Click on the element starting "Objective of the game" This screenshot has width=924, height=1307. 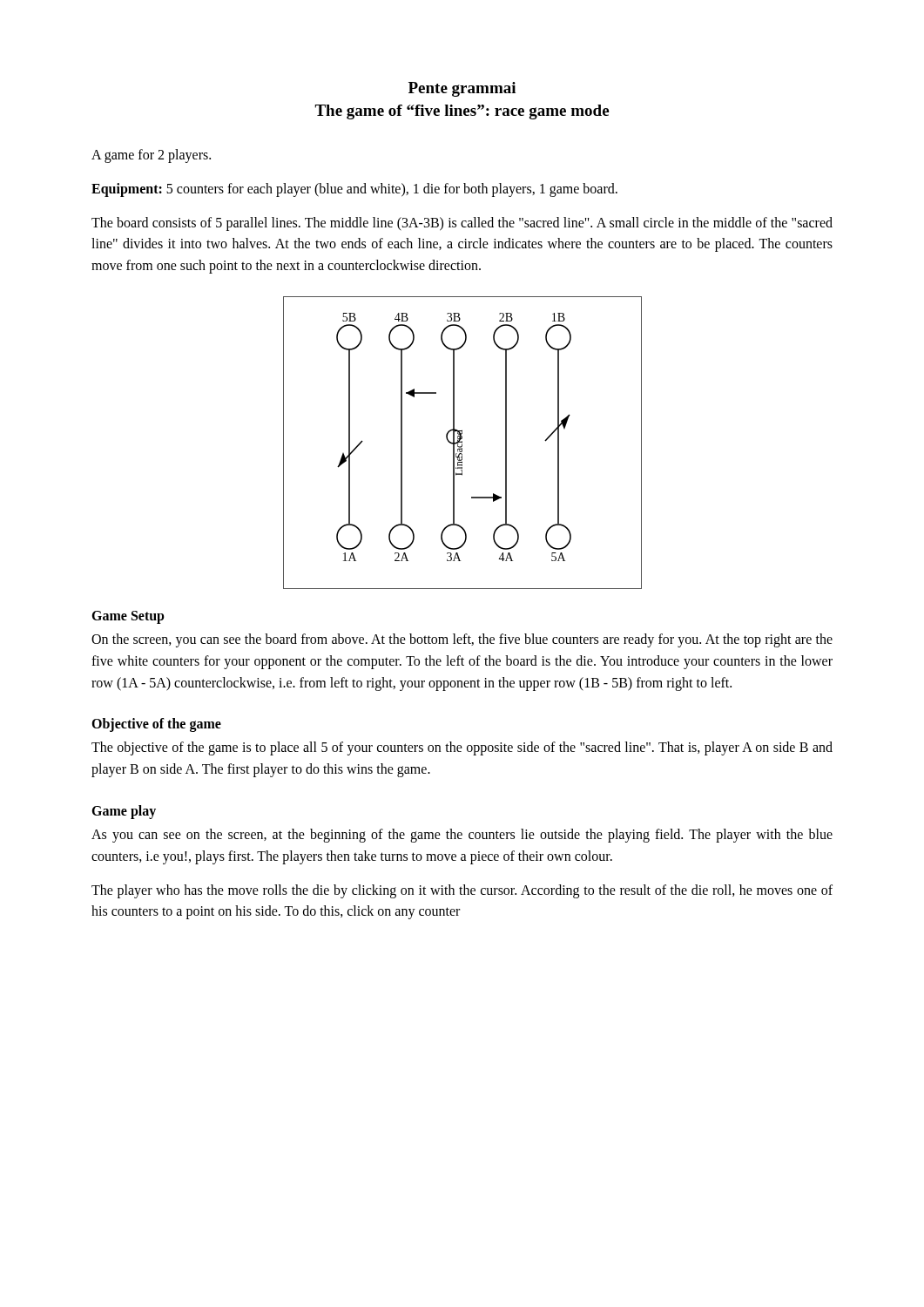tap(156, 724)
